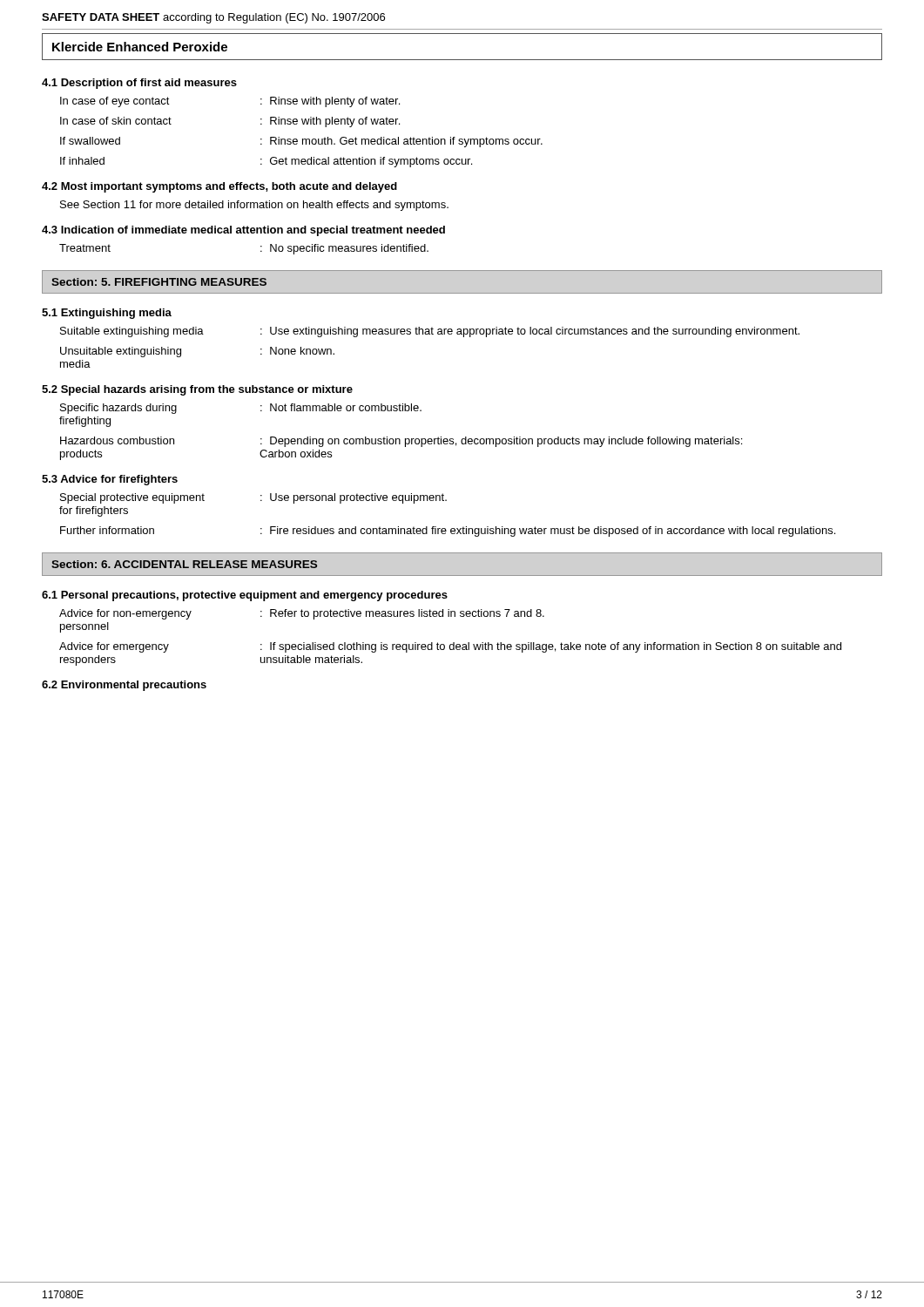The image size is (924, 1307).
Task: Point to "5.1 Extinguishing media"
Action: (x=107, y=312)
